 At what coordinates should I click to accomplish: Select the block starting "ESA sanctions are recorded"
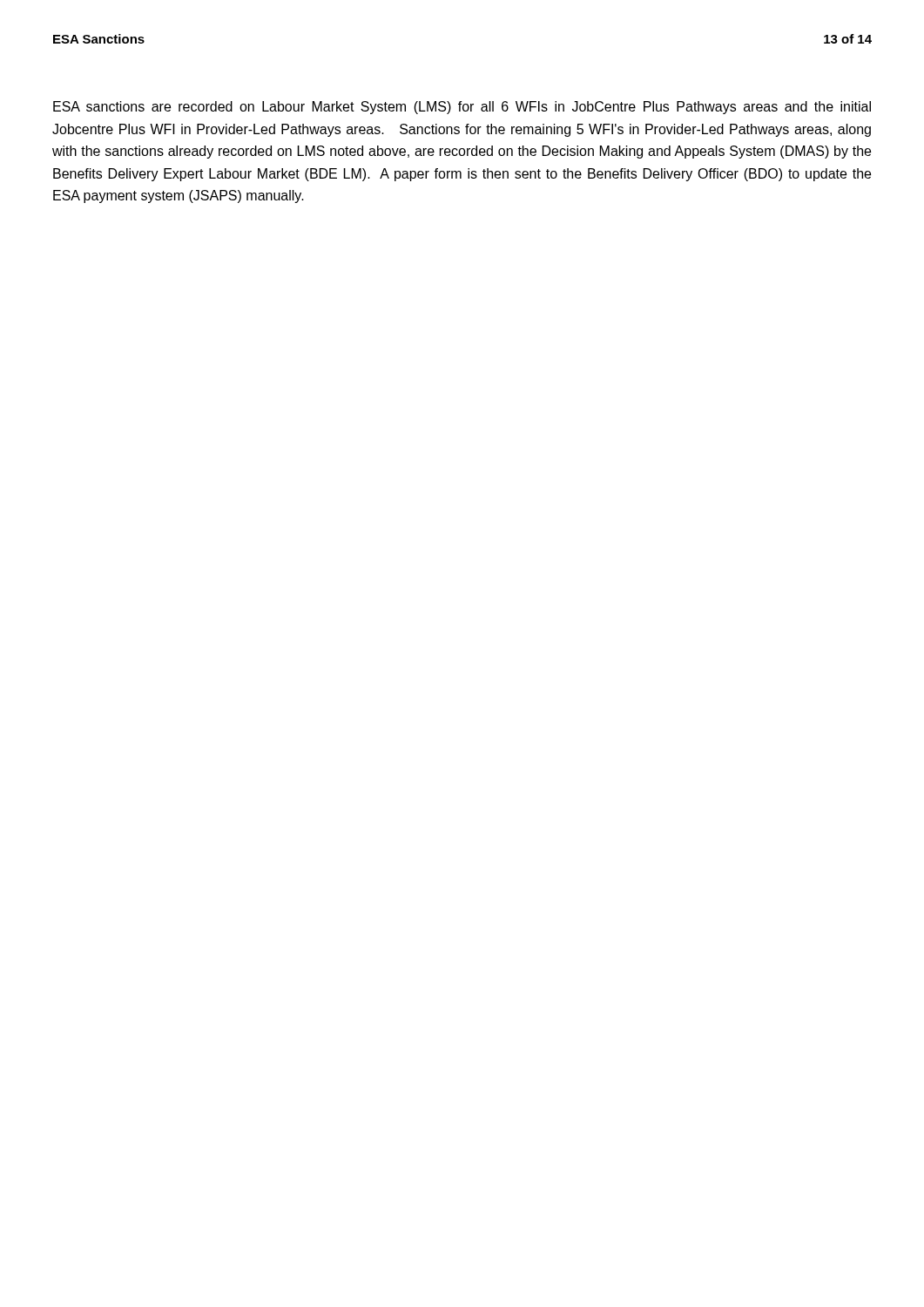462,151
